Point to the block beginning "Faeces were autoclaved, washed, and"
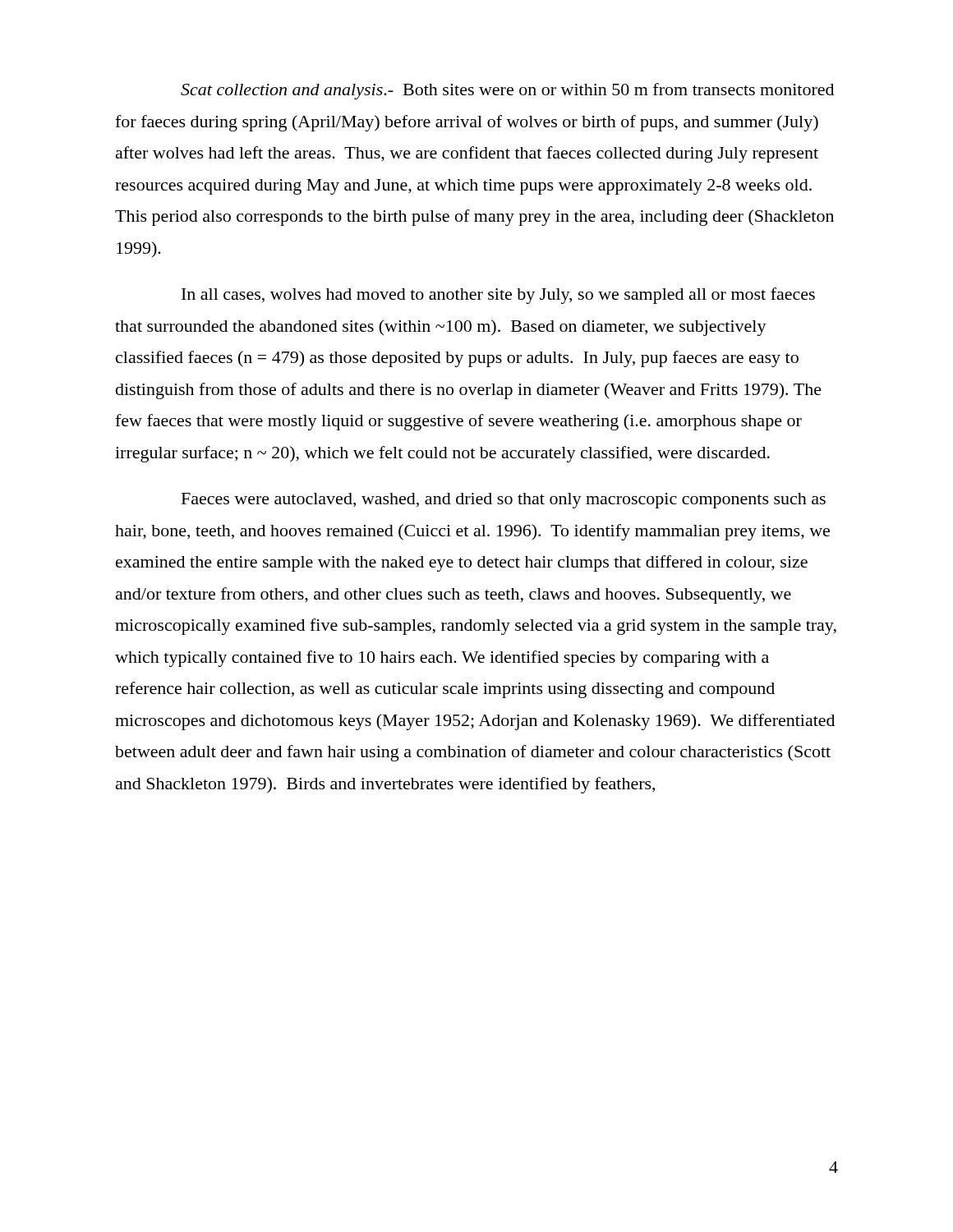The width and height of the screenshot is (953, 1232). pos(476,641)
